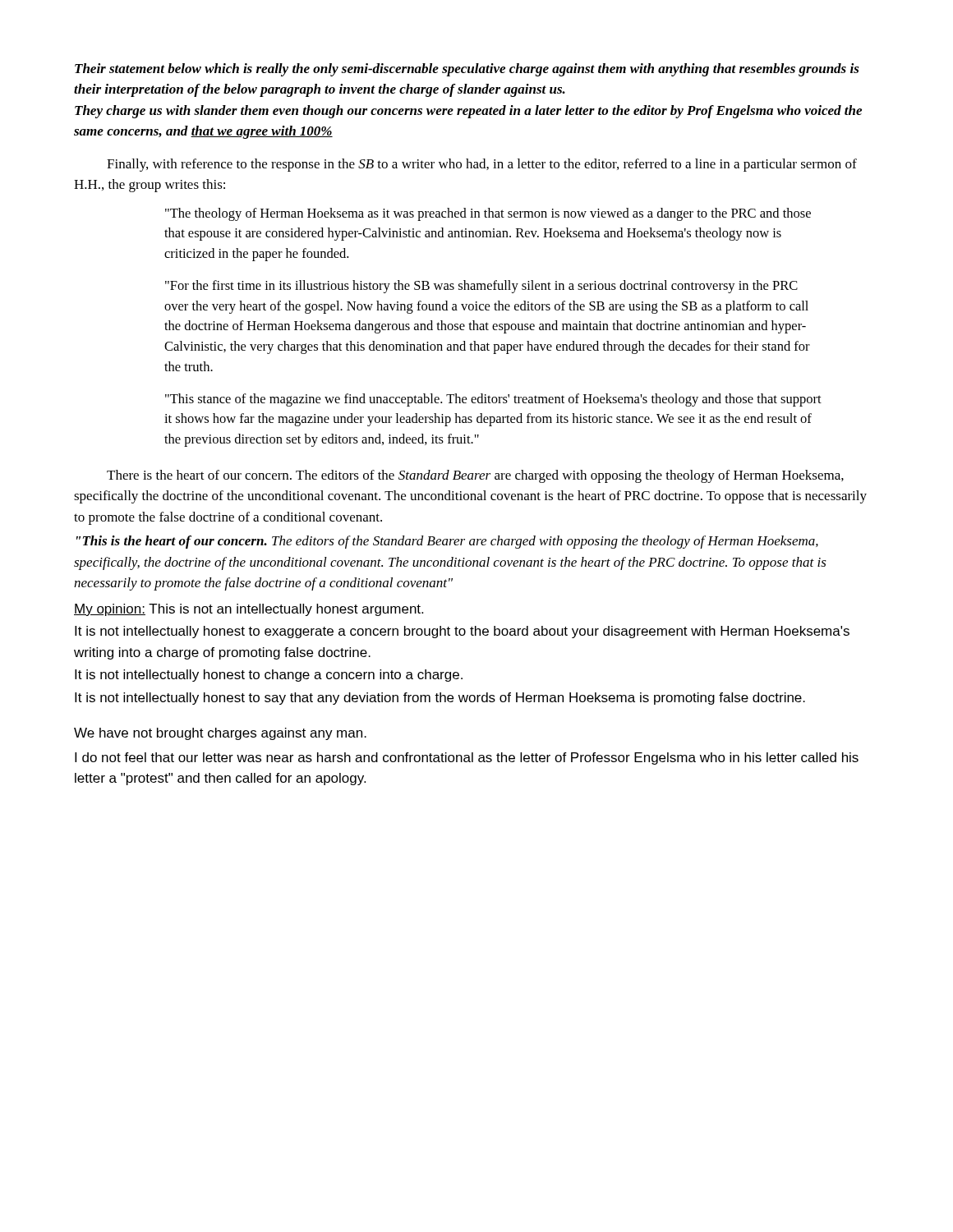Click on the text starting ""This stance of the magazine we"
The width and height of the screenshot is (953, 1232).
point(493,419)
